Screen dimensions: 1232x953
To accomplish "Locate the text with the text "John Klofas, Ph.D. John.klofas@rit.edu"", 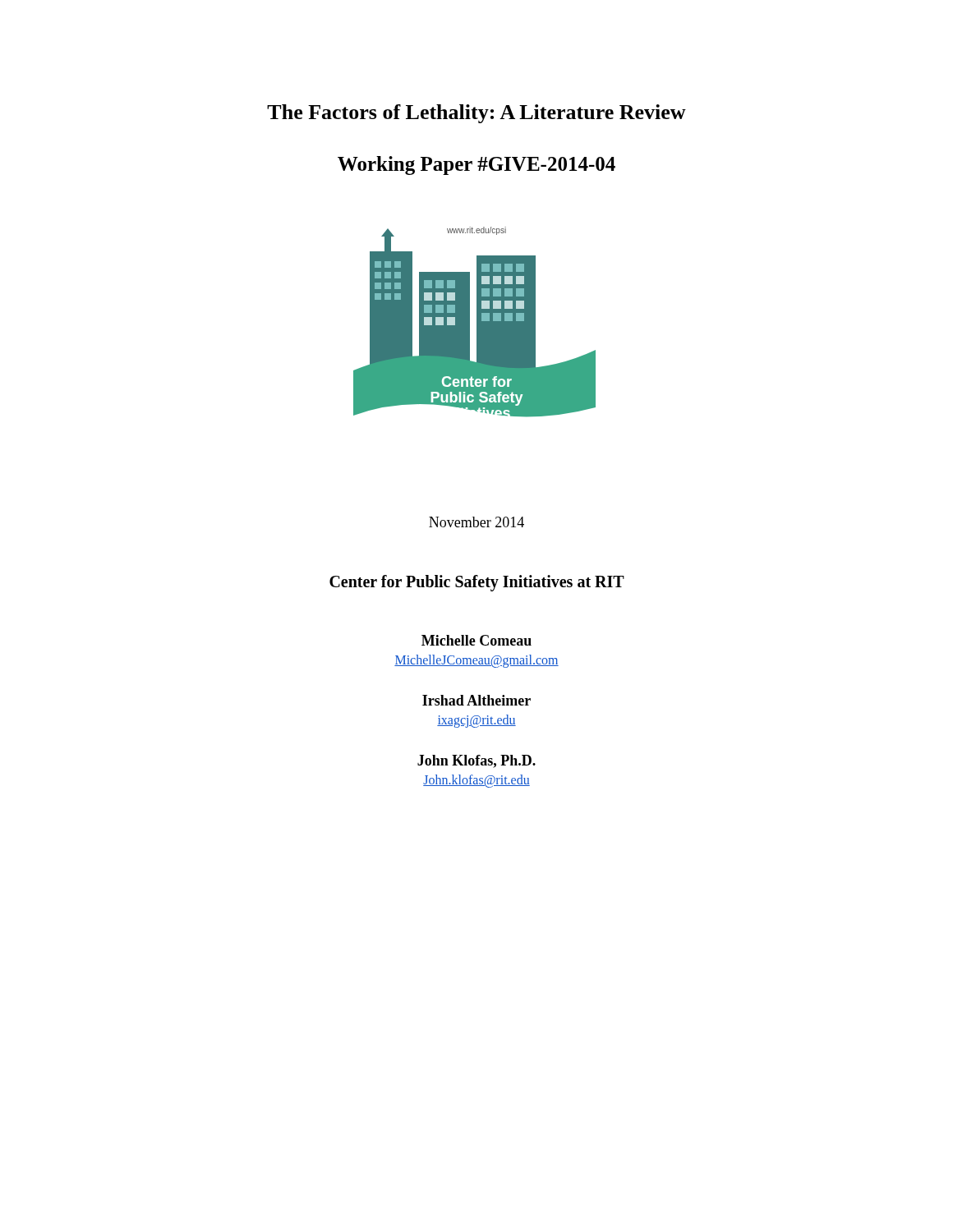I will point(476,770).
